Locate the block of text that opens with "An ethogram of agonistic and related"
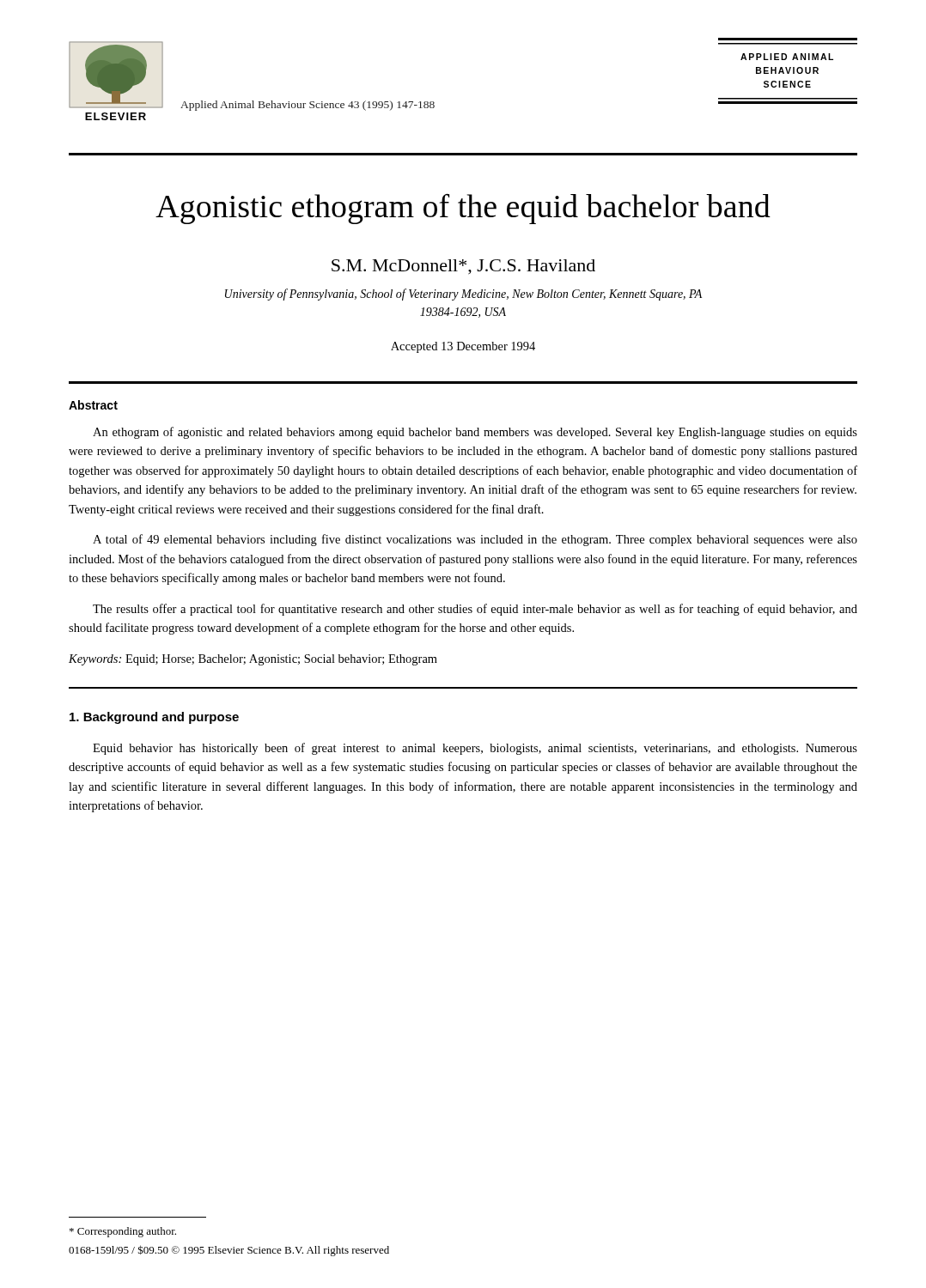Viewport: 926px width, 1288px height. pos(463,545)
